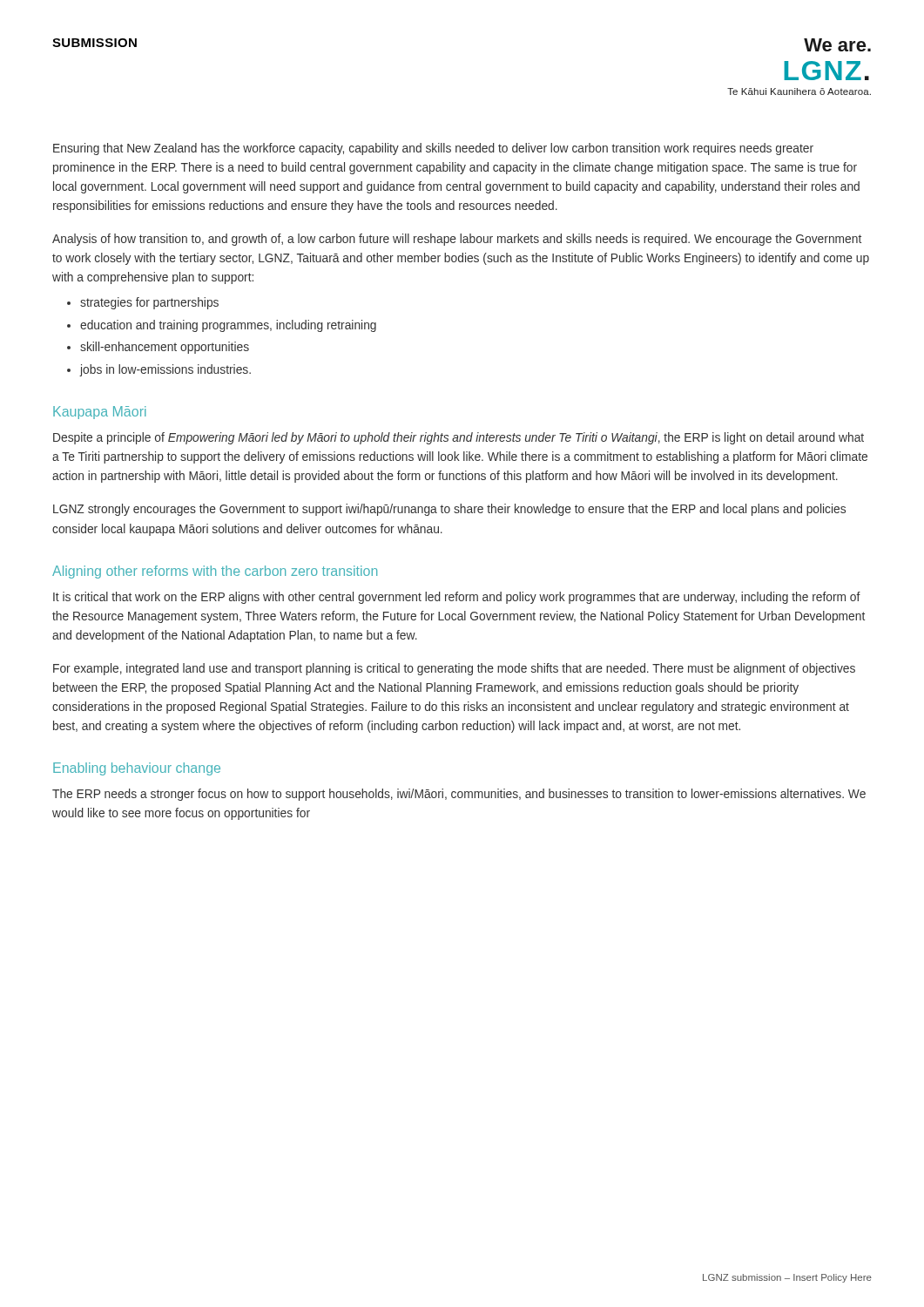Select the passage starting "jobs in low-emissions"

(x=166, y=370)
